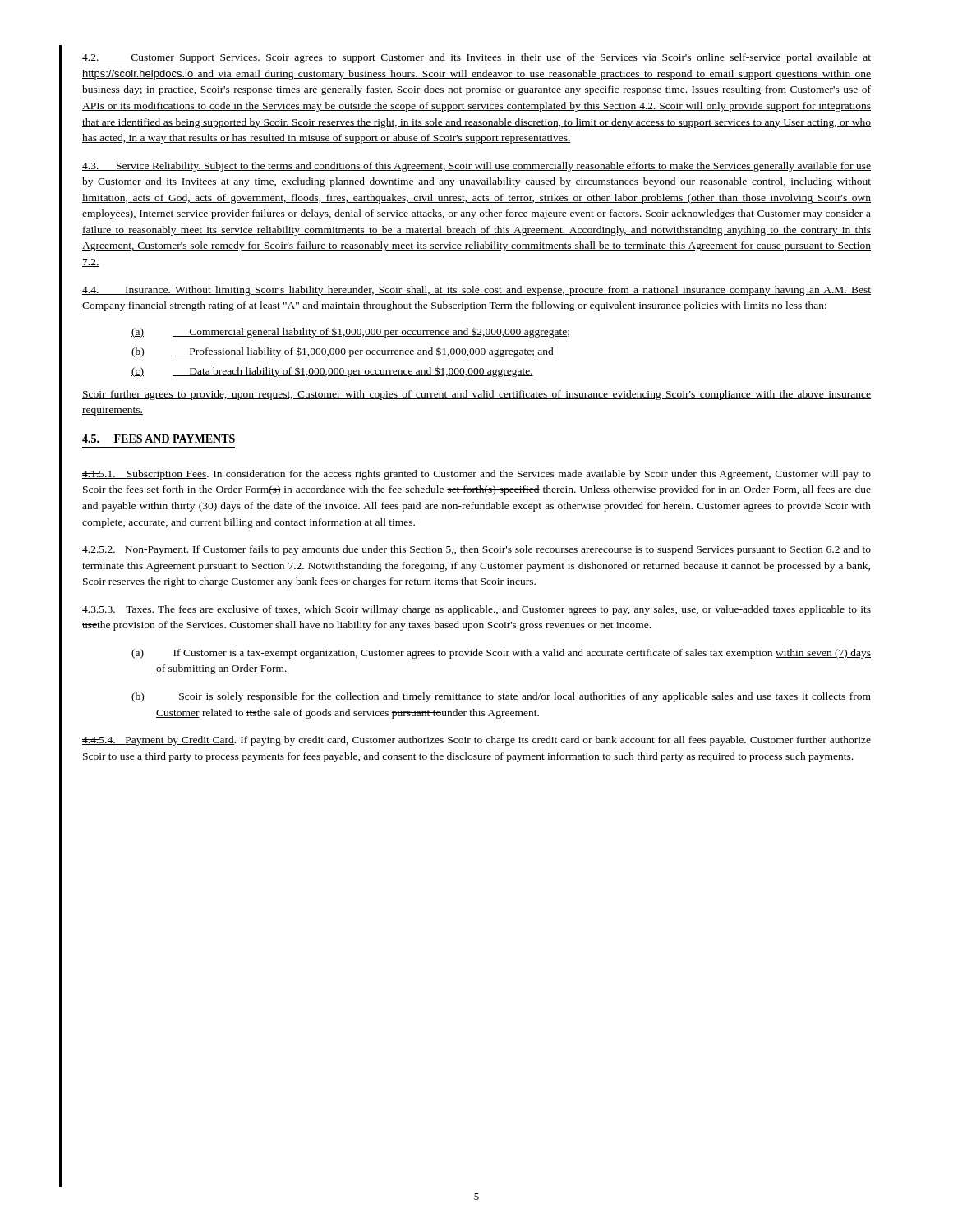
Task: Find the passage starting "(b) Scoir is"
Action: 476,704
